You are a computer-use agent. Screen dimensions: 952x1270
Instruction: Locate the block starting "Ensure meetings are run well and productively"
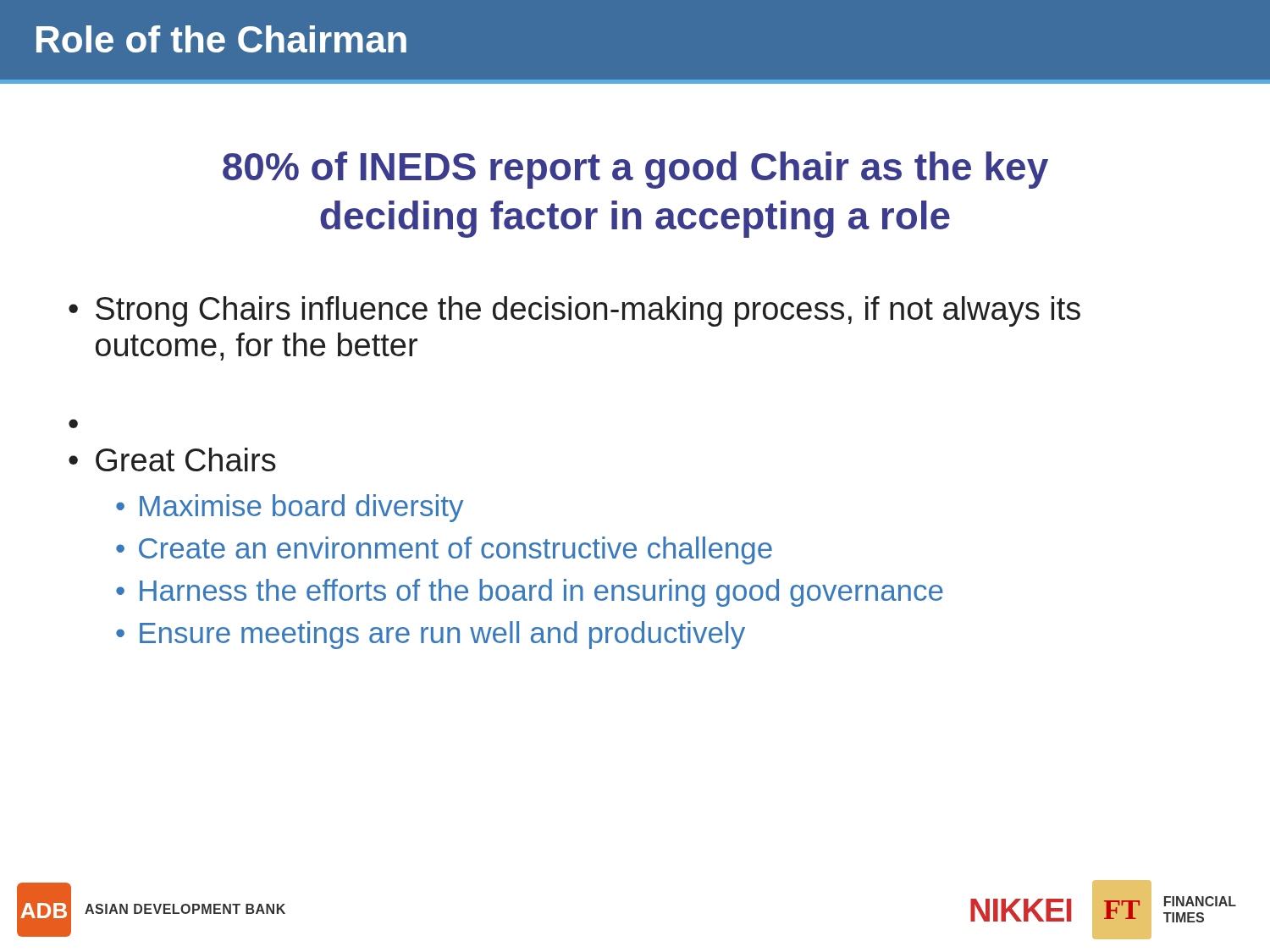tap(441, 633)
